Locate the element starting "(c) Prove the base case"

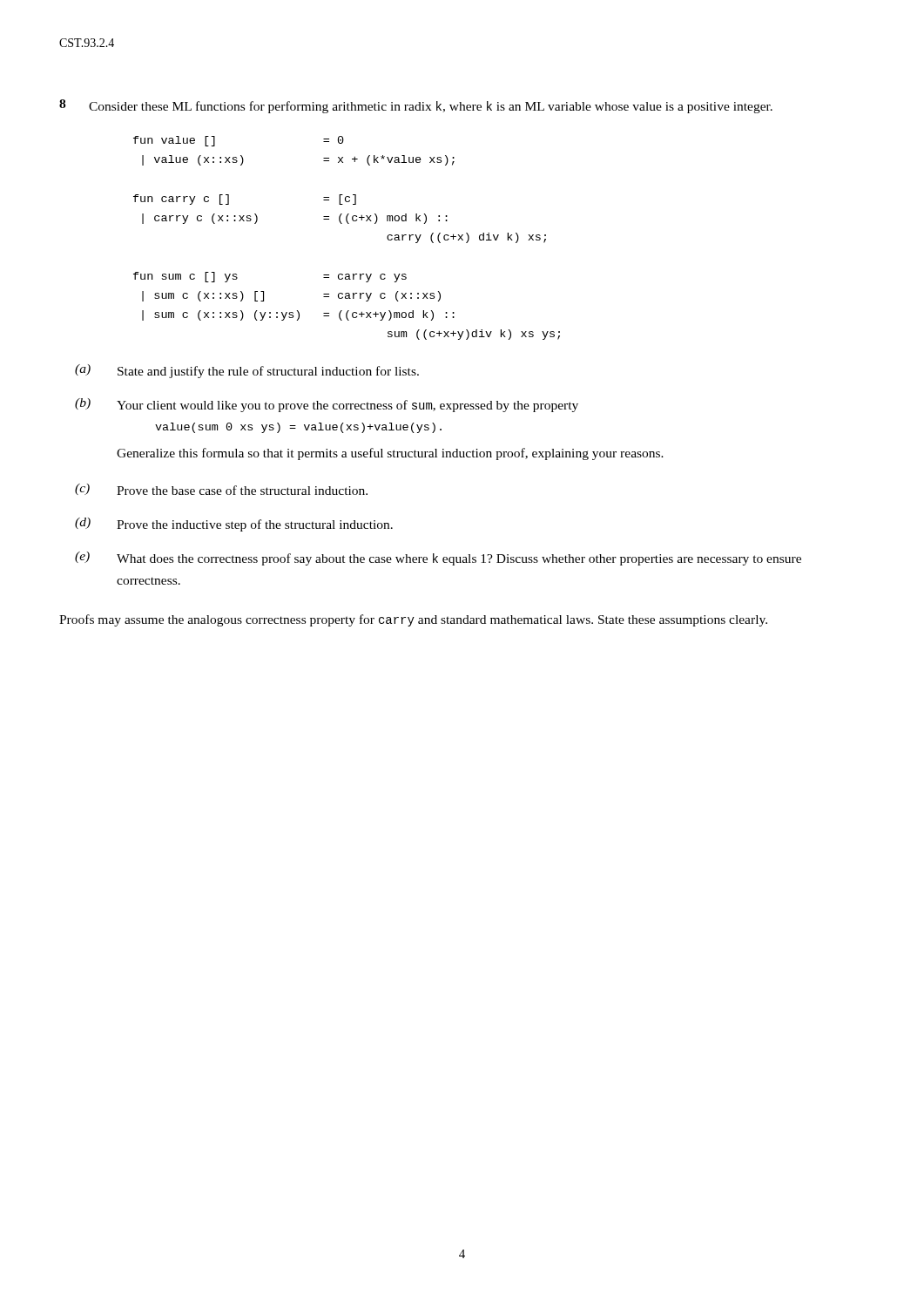[221, 489]
